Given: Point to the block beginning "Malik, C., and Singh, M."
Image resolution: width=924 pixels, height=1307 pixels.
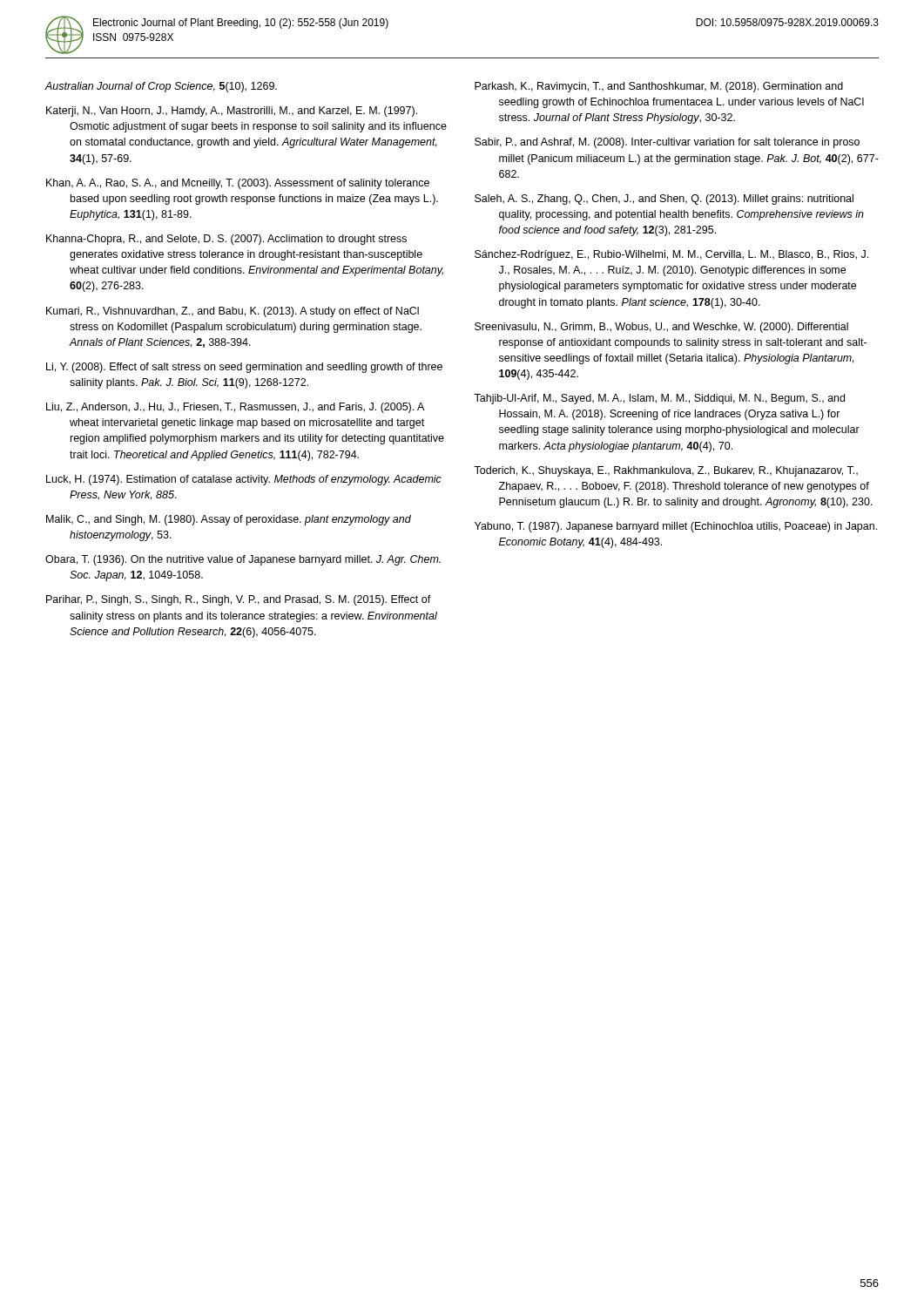Looking at the screenshot, I should pyautogui.click(x=228, y=527).
